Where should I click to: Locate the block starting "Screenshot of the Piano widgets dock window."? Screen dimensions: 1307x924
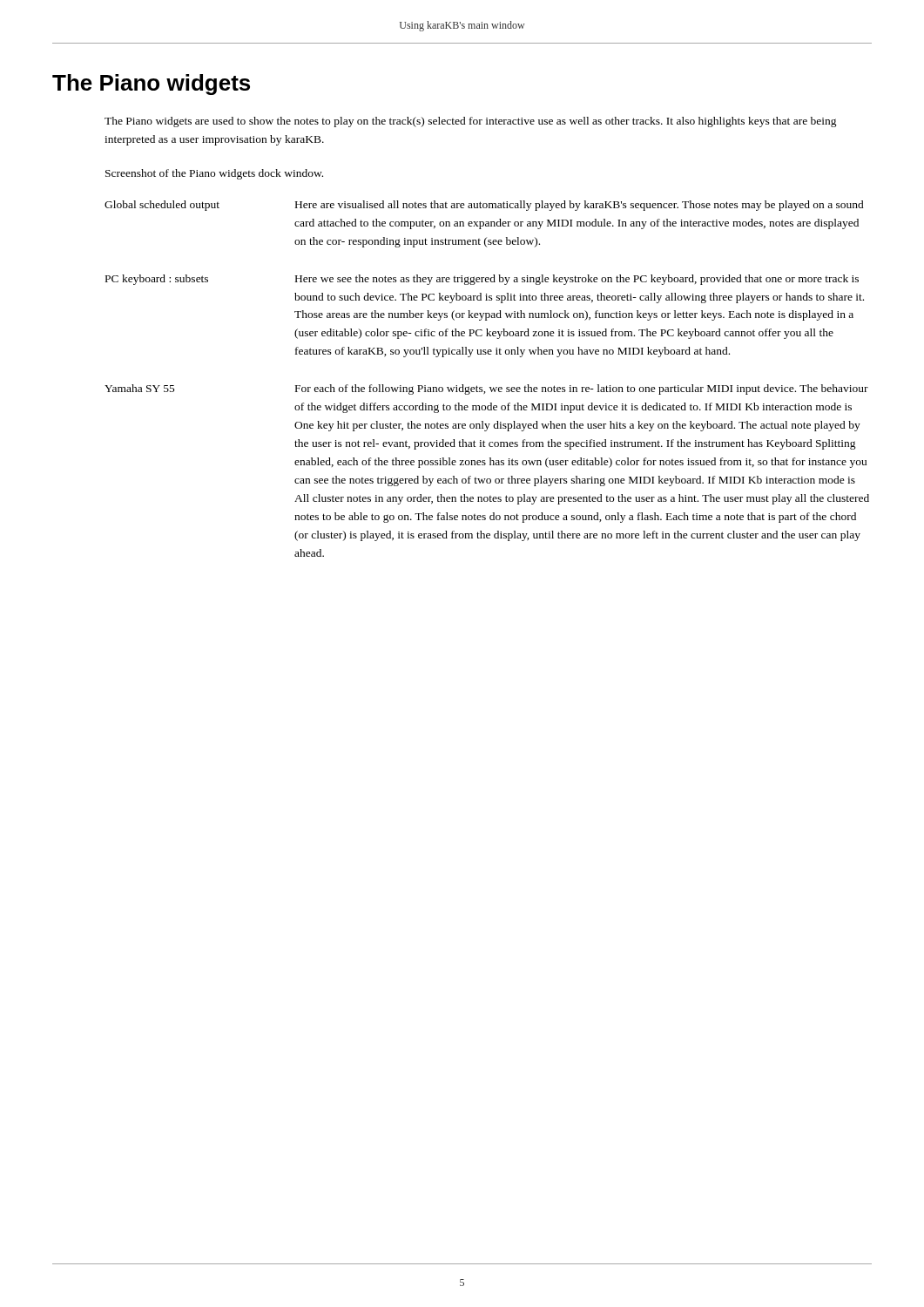(214, 173)
